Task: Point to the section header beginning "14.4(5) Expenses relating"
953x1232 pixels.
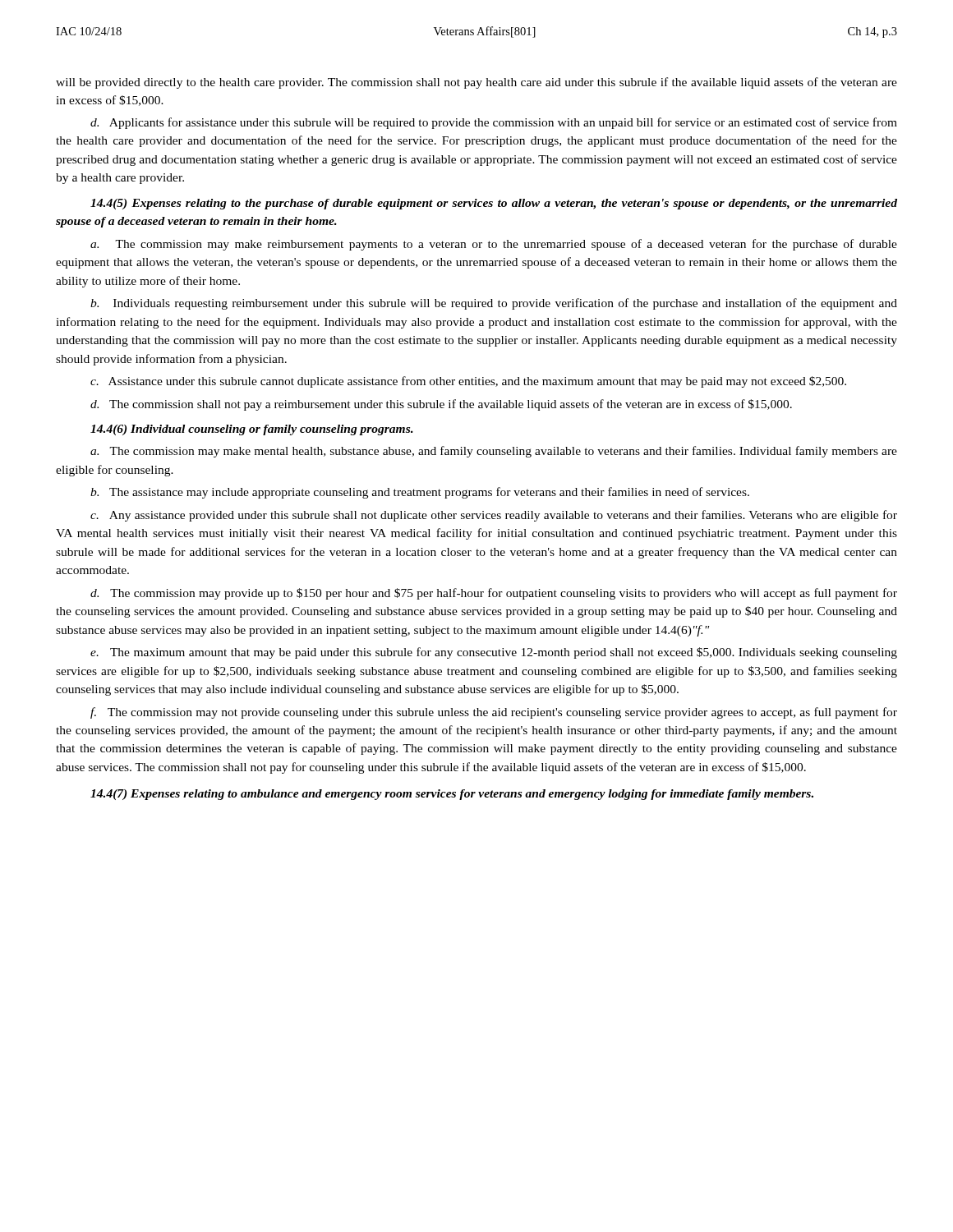Action: (x=476, y=212)
